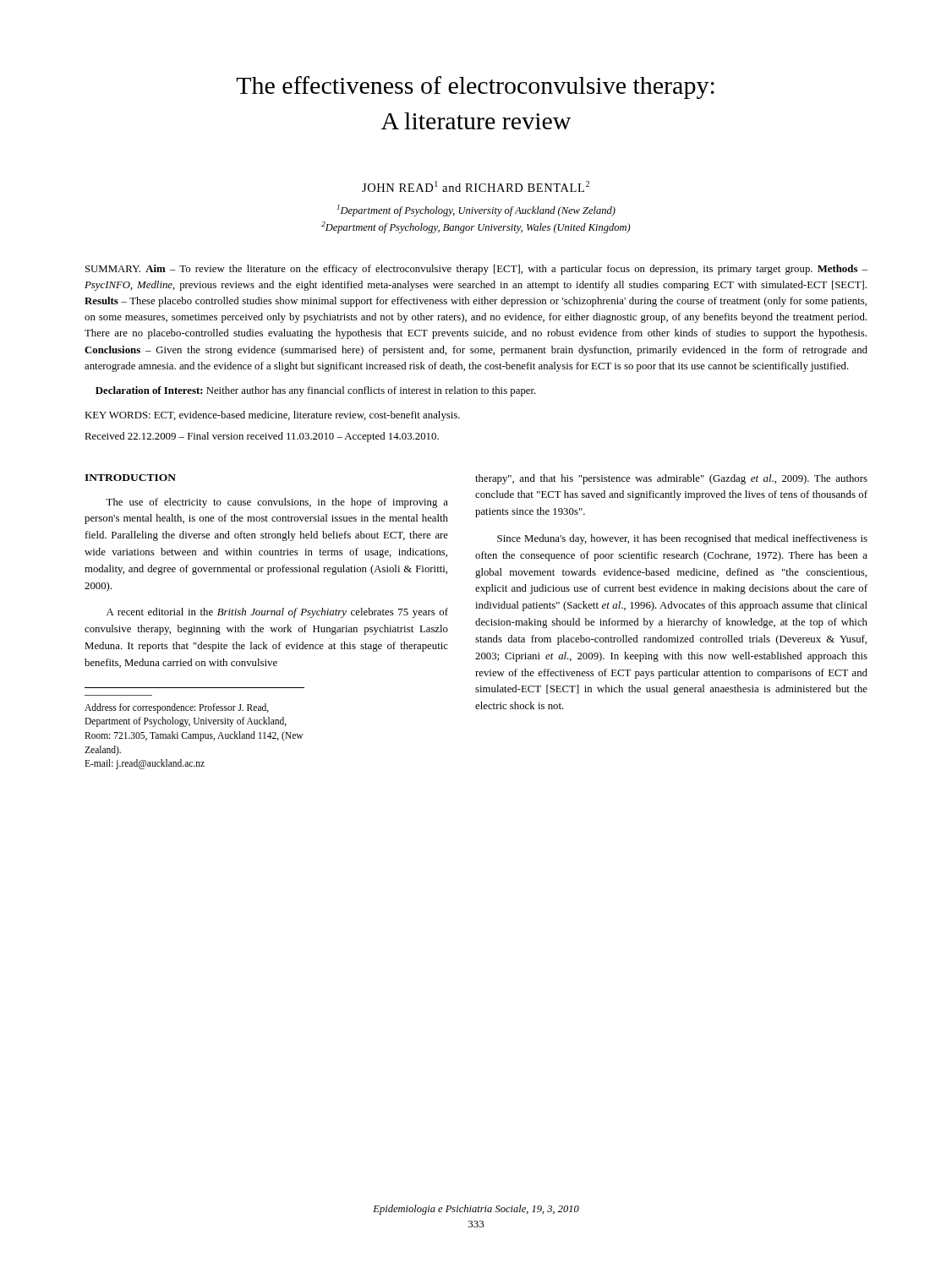
Task: Select the title that says "The effectiveness of electroconvulsive therapy:A"
Action: click(x=476, y=103)
